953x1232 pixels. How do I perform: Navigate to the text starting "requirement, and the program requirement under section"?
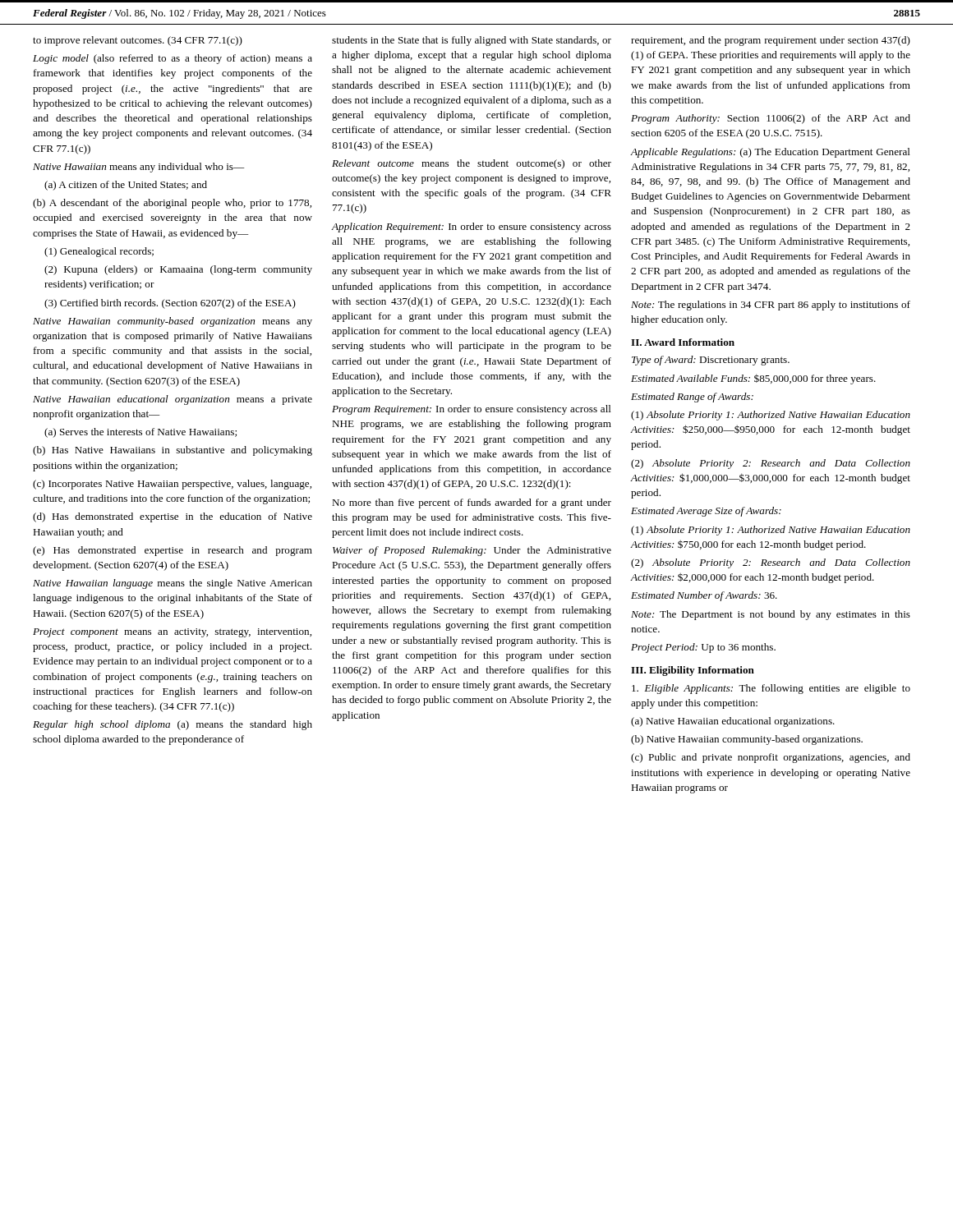771,180
